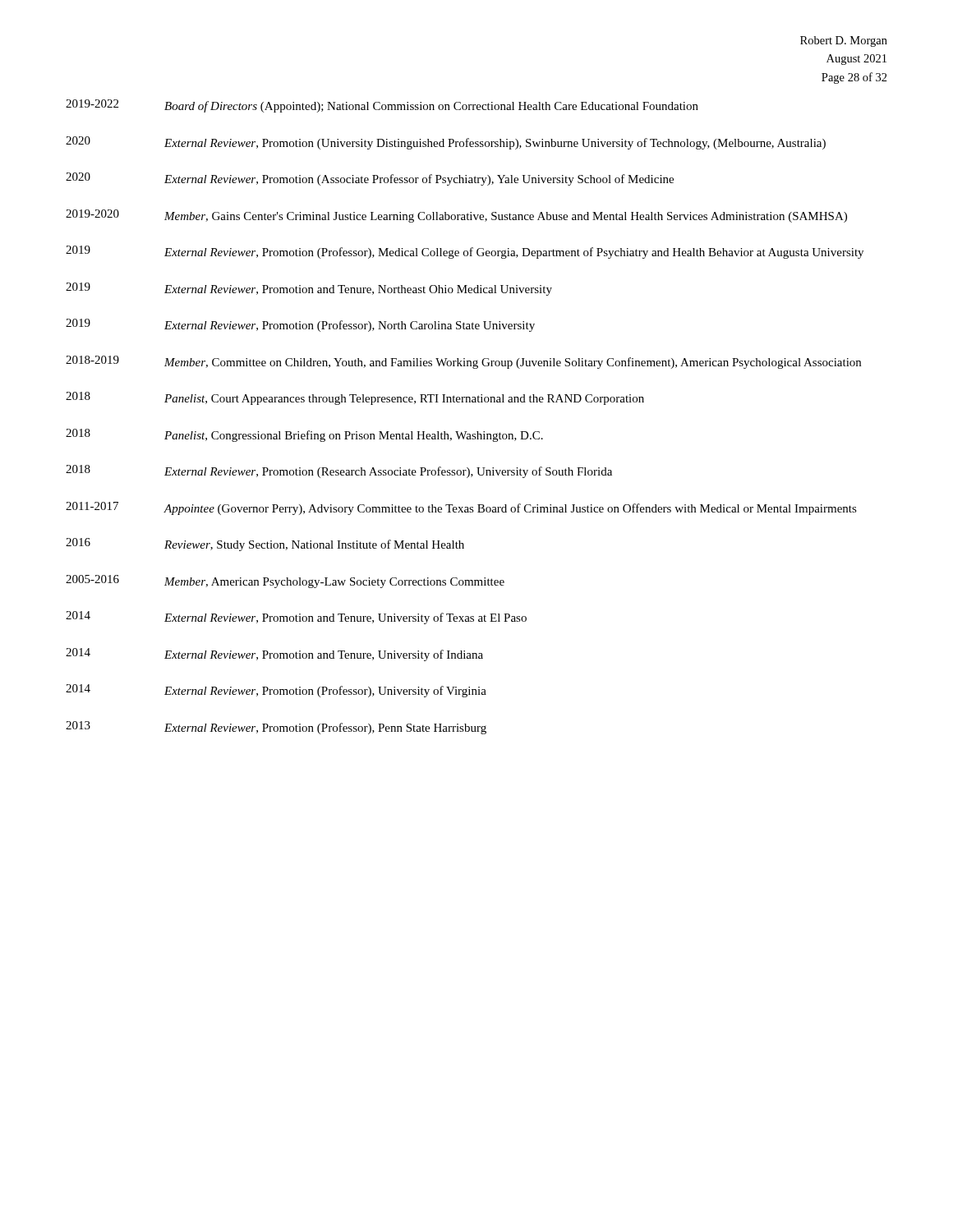953x1232 pixels.
Task: Find the list item containing "2014 External Reviewer, Promotion (Professor),"
Action: (476, 691)
